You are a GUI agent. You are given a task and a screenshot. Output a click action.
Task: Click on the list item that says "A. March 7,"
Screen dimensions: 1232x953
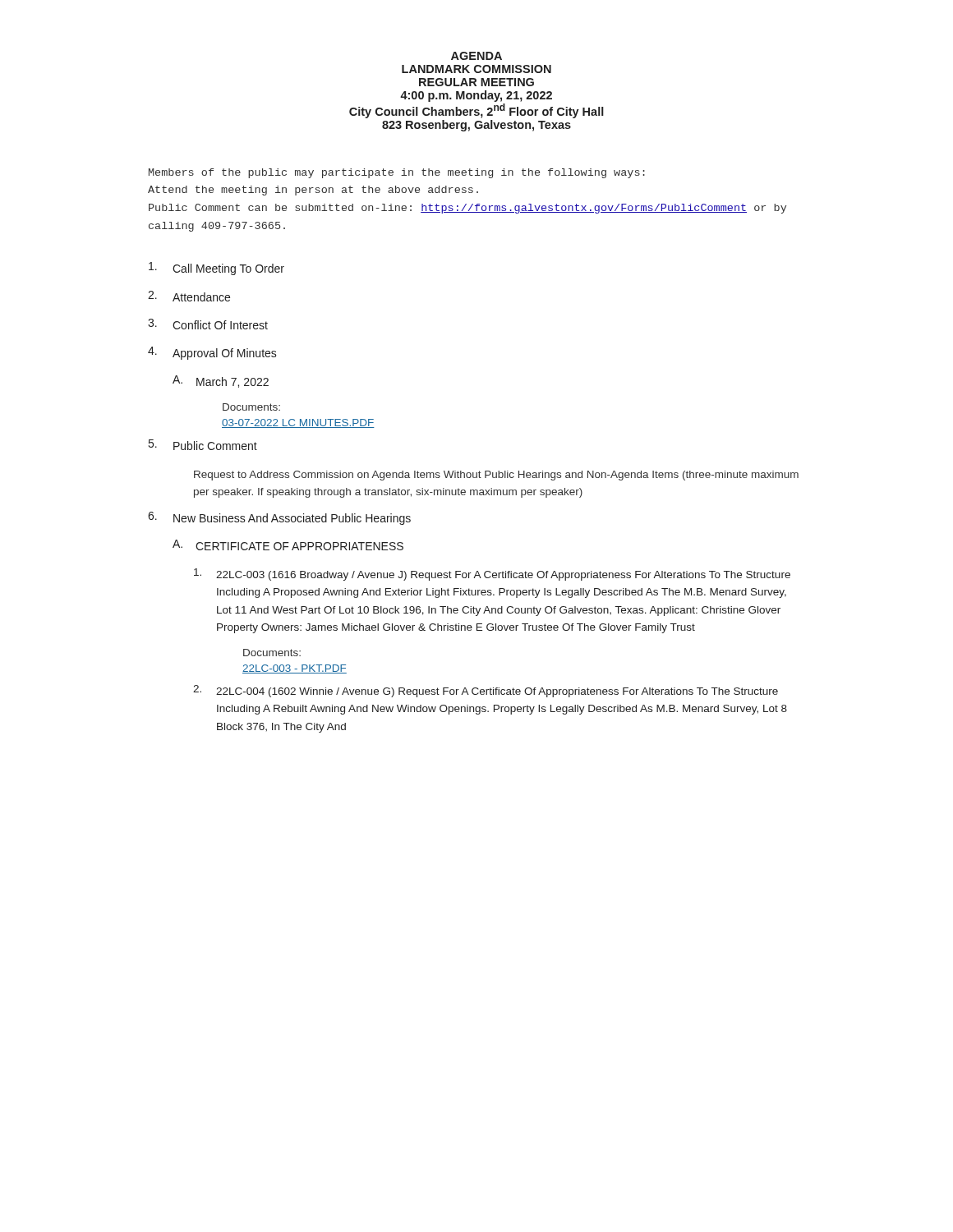coord(221,382)
